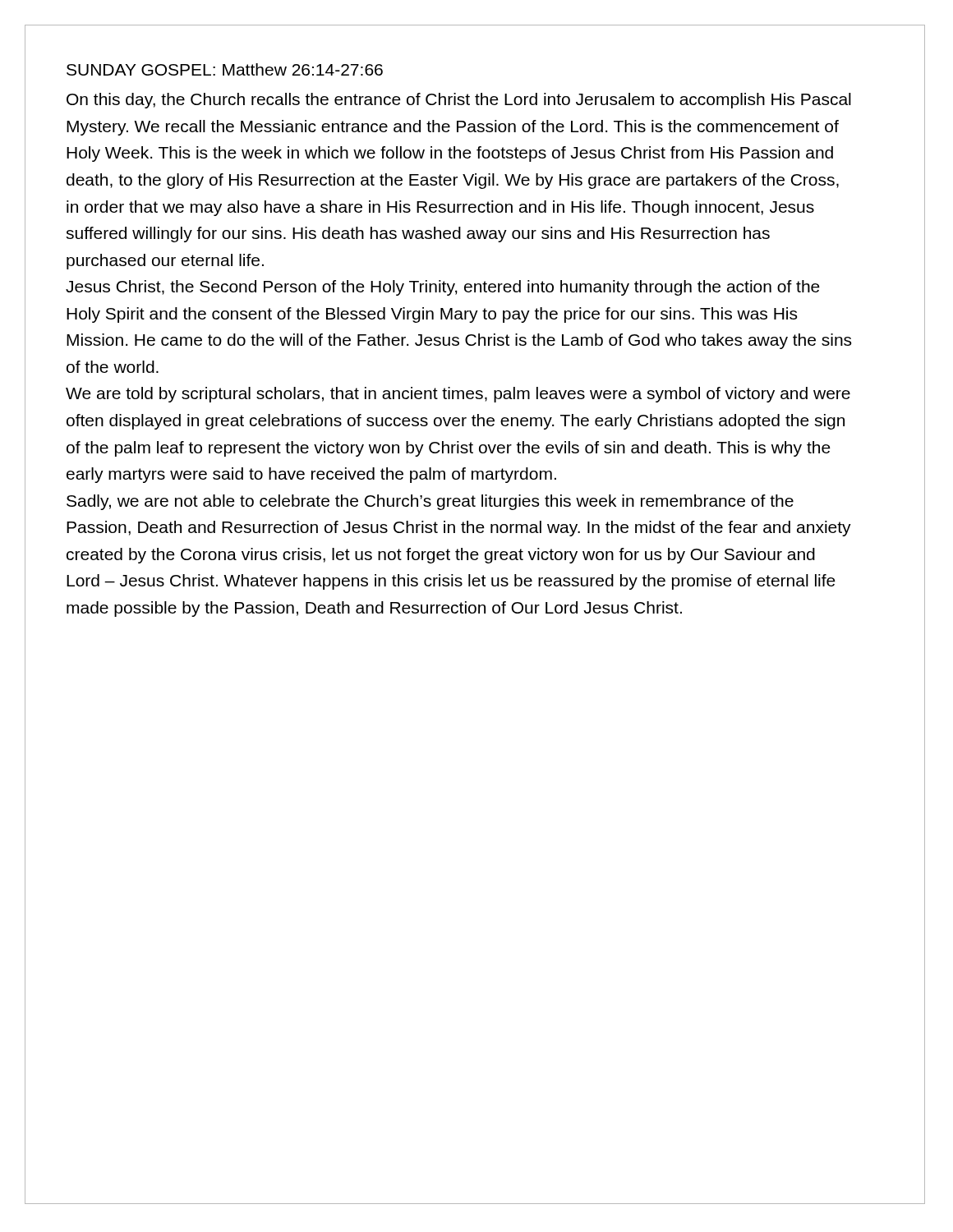Find the text block containing "Jesus Christ, the Second Person"
This screenshot has height=1232, width=953.
tap(459, 326)
